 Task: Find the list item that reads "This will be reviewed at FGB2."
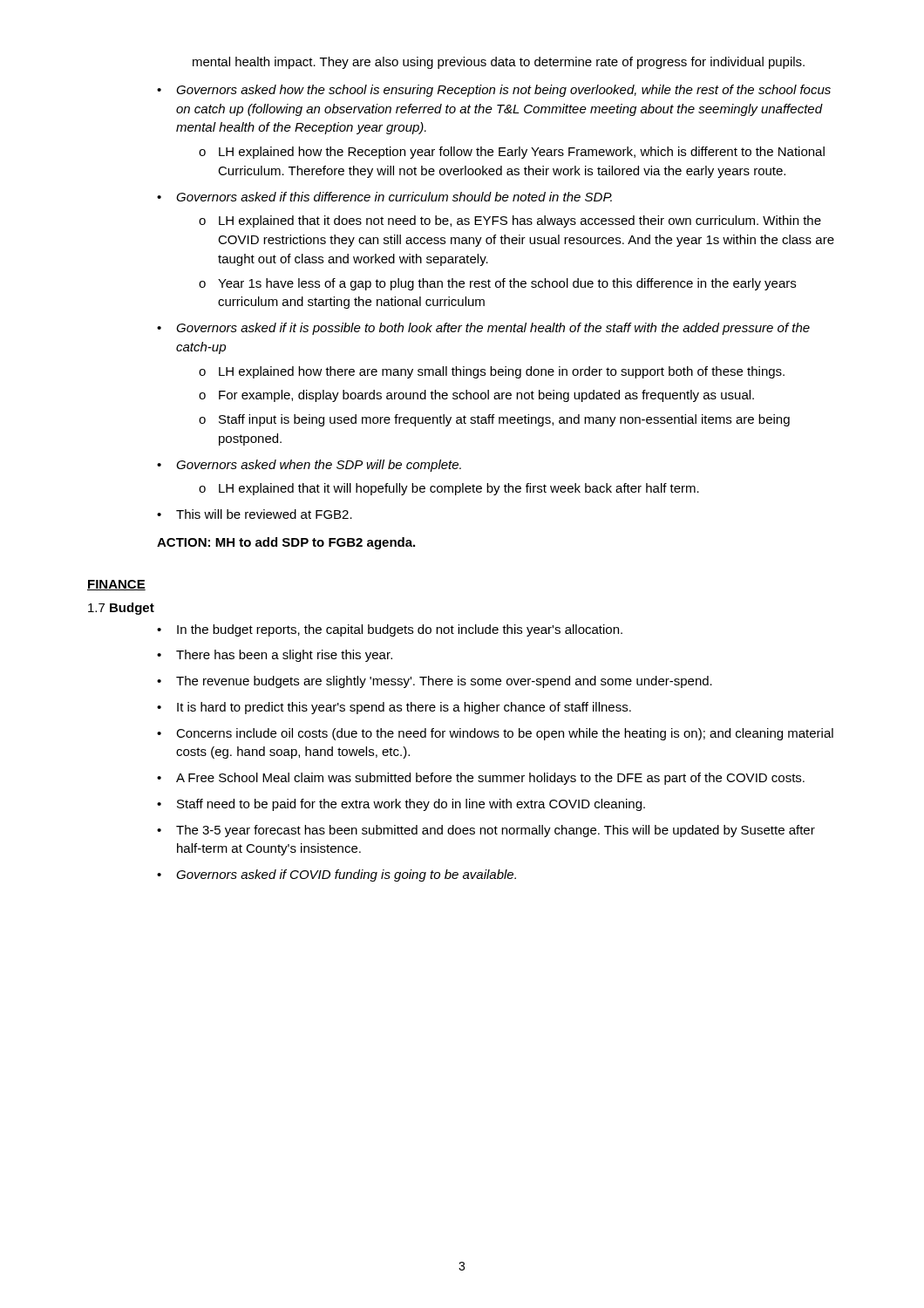point(264,514)
